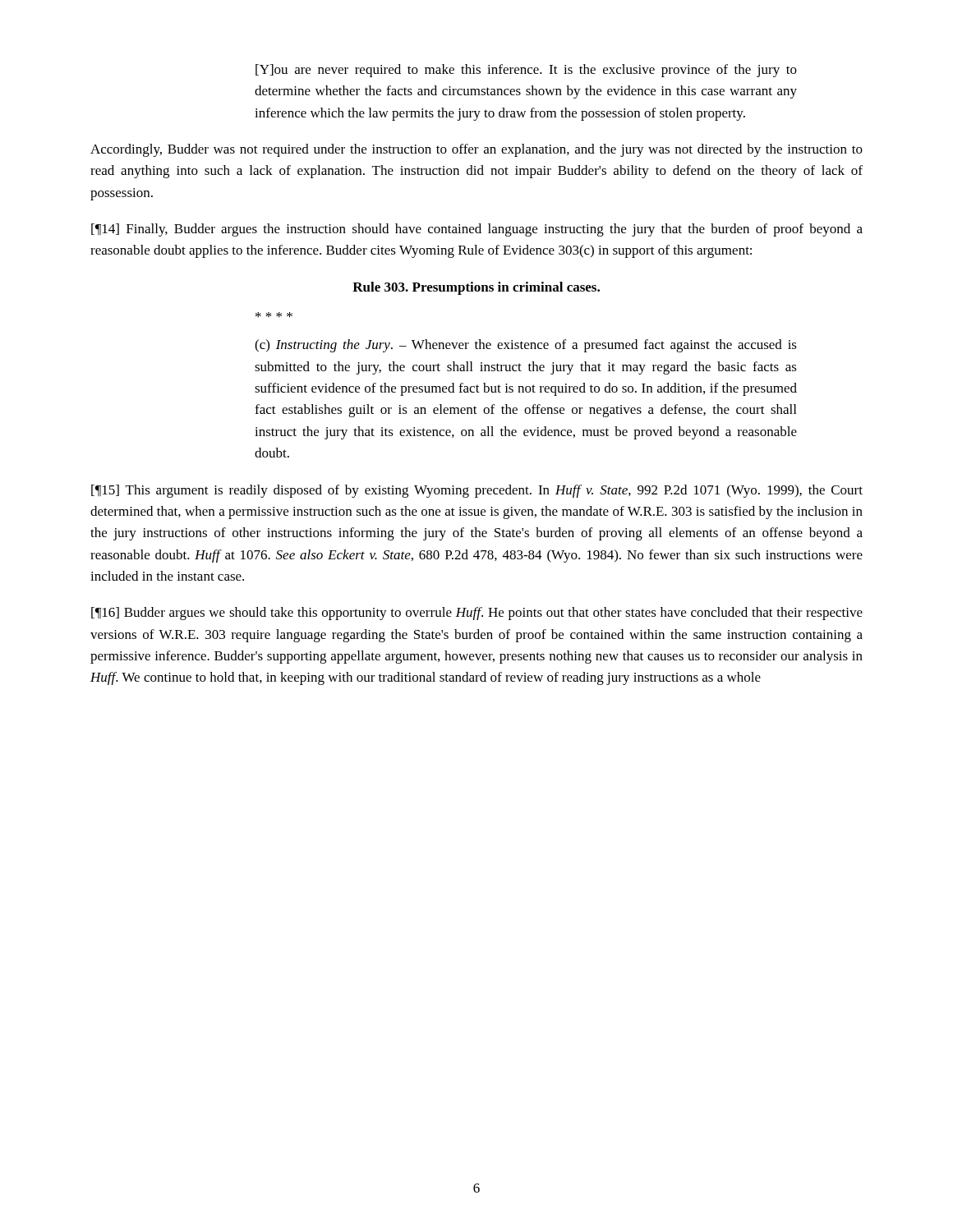Click on the text block with the text "[Y]ou are never required"
The image size is (953, 1232).
pos(526,91)
